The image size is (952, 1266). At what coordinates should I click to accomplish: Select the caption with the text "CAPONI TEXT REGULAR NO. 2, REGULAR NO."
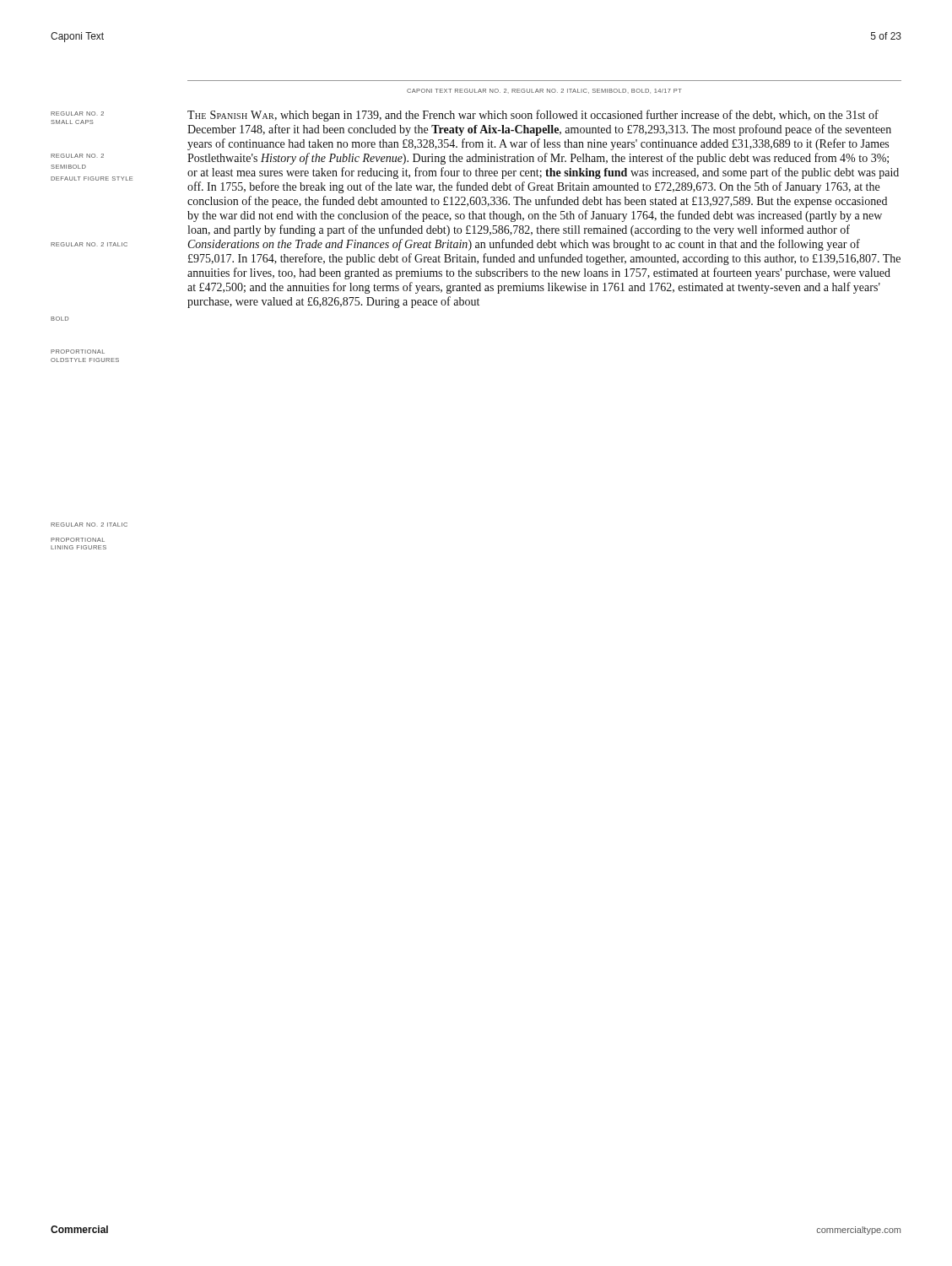tap(544, 91)
